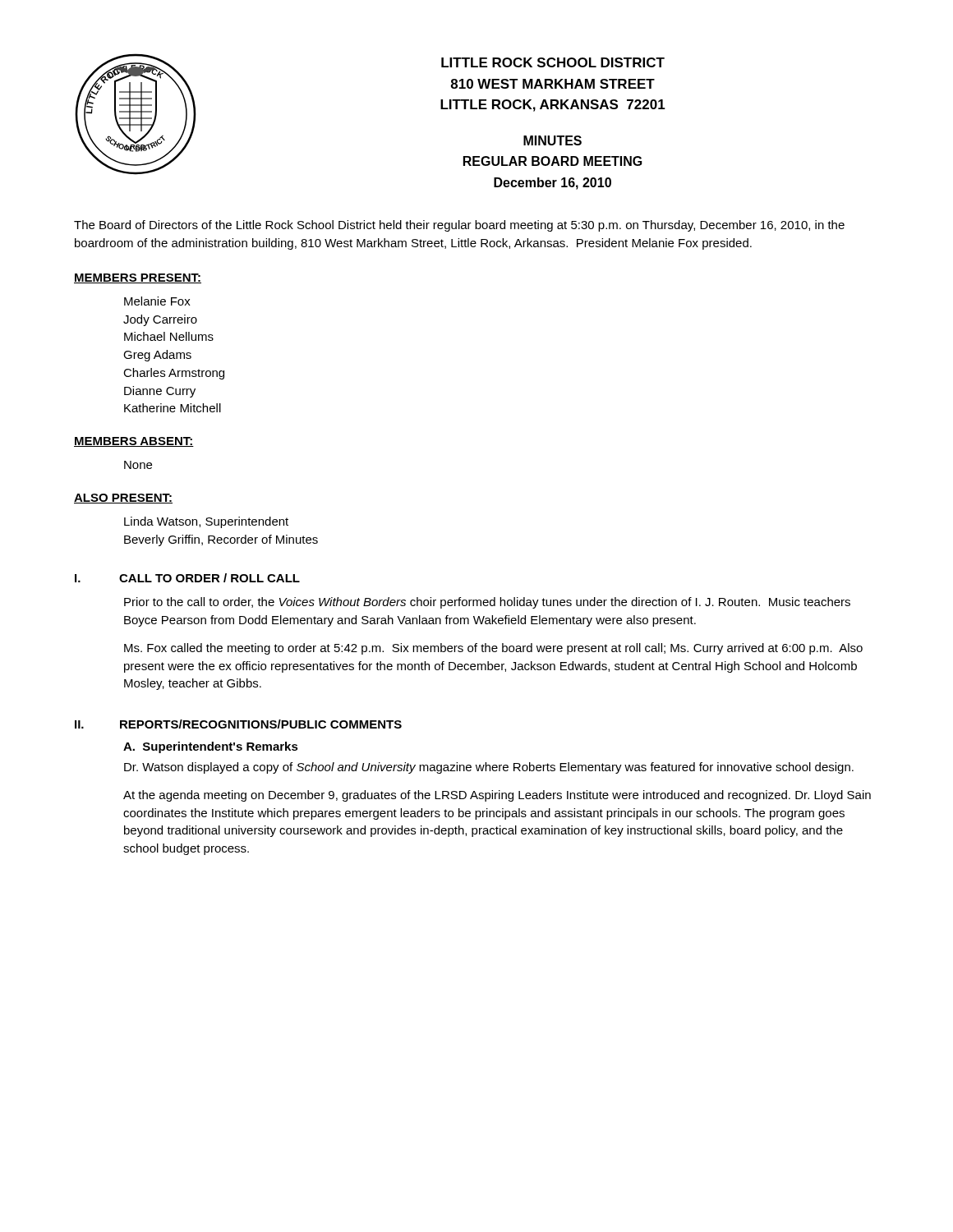Point to "Dianne Curry"
The height and width of the screenshot is (1232, 953).
pos(160,390)
